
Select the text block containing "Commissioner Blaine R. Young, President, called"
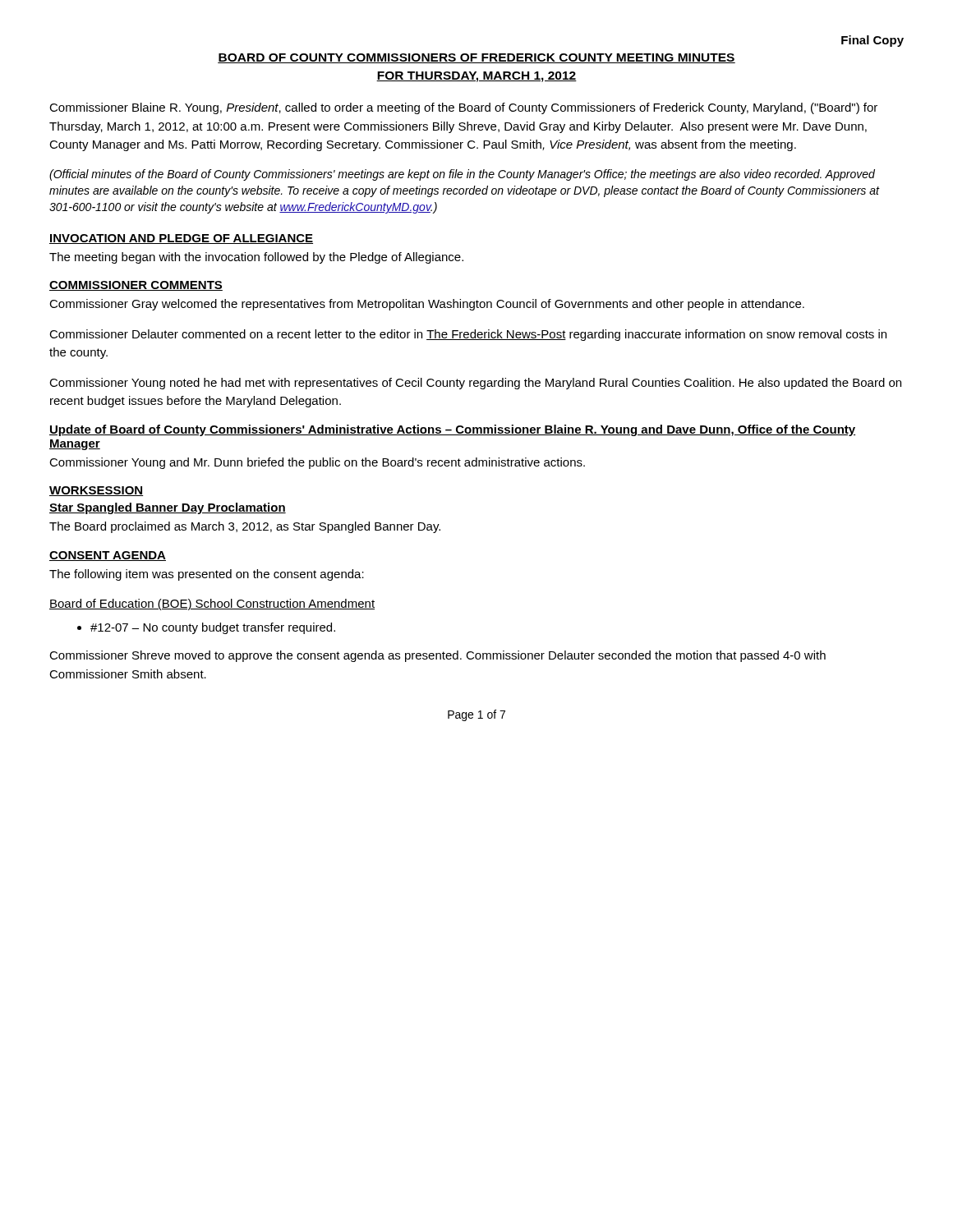pos(463,126)
